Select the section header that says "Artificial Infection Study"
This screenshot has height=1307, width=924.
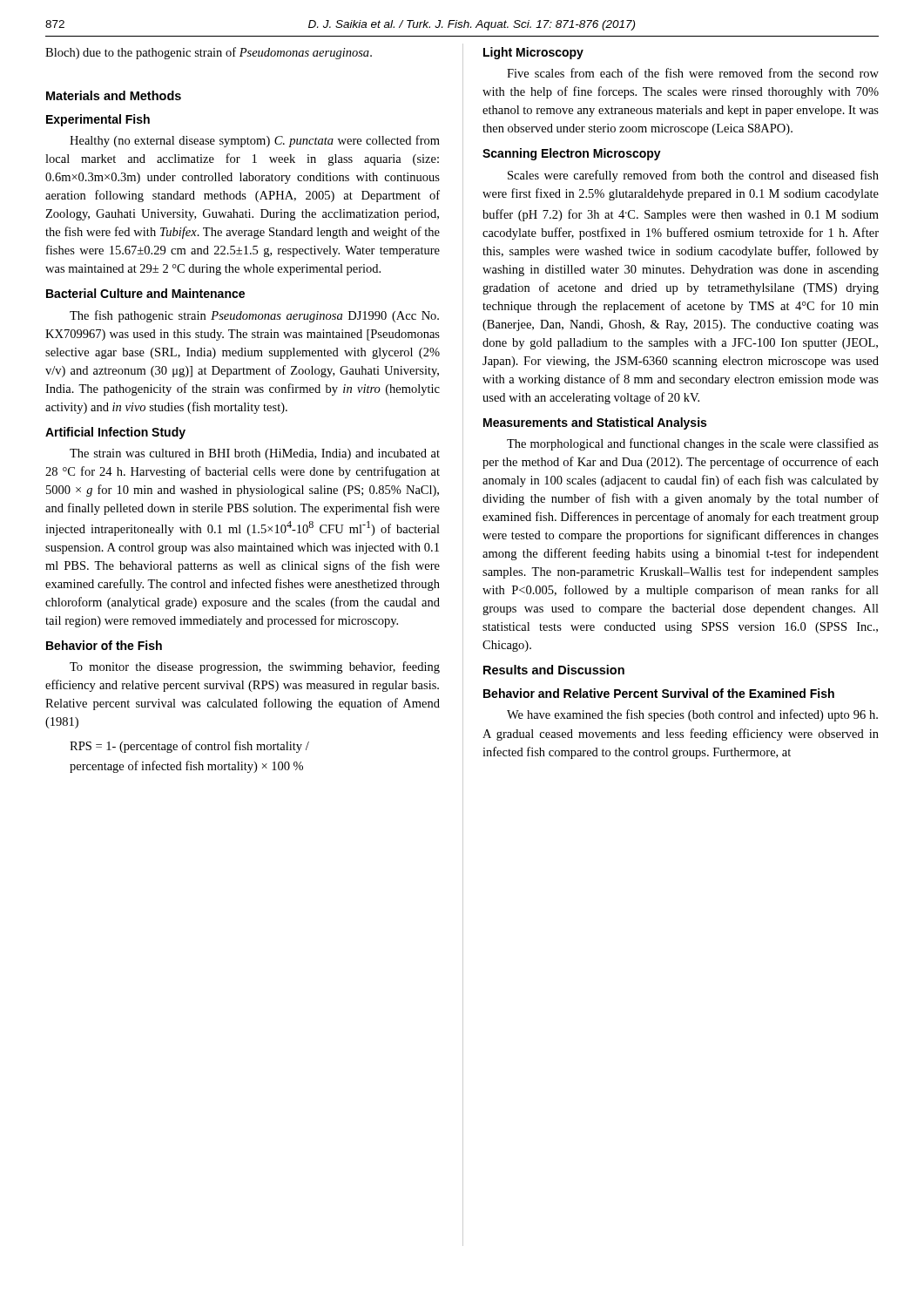click(115, 432)
